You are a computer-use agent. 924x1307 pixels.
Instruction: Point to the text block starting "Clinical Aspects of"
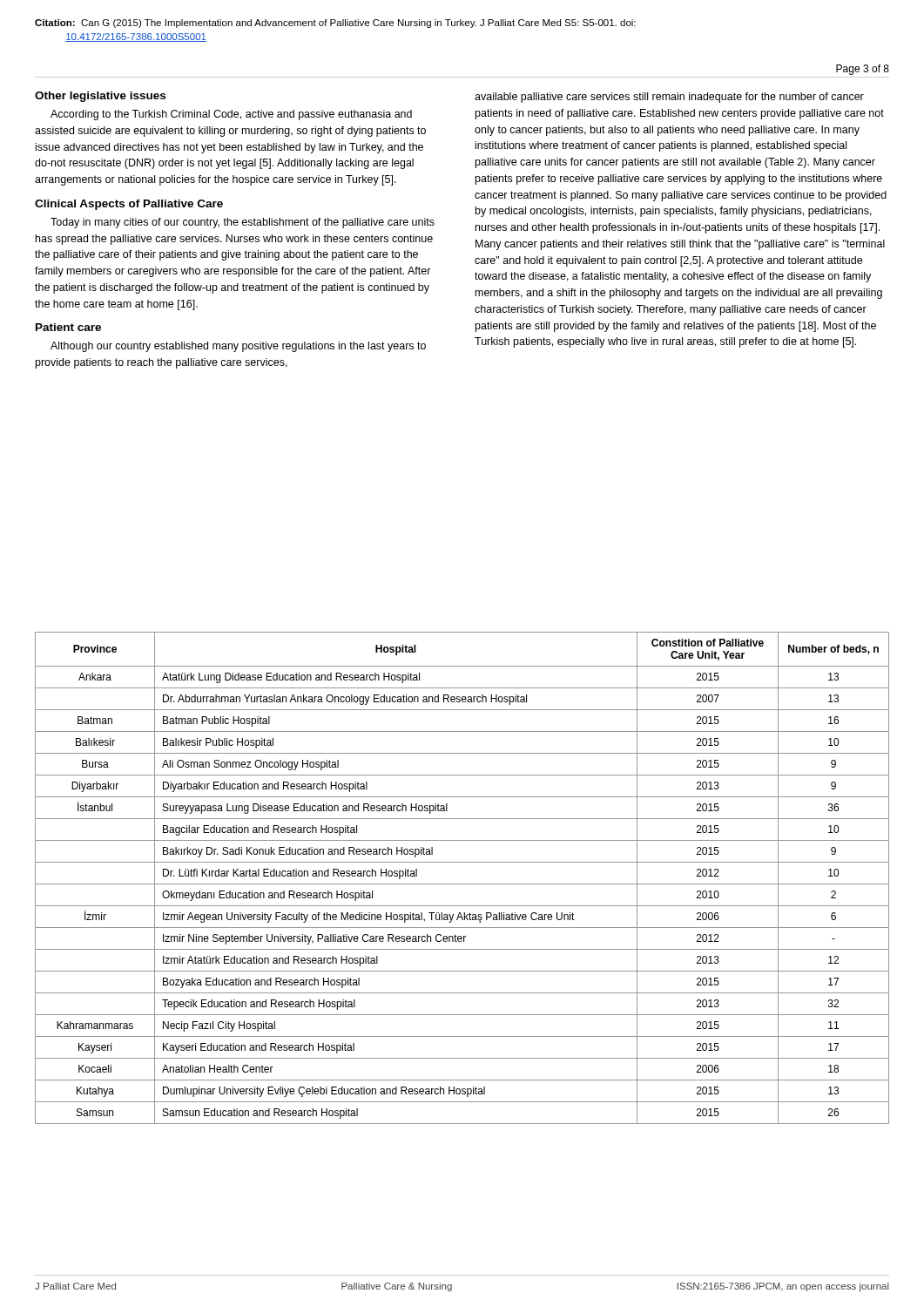click(129, 205)
